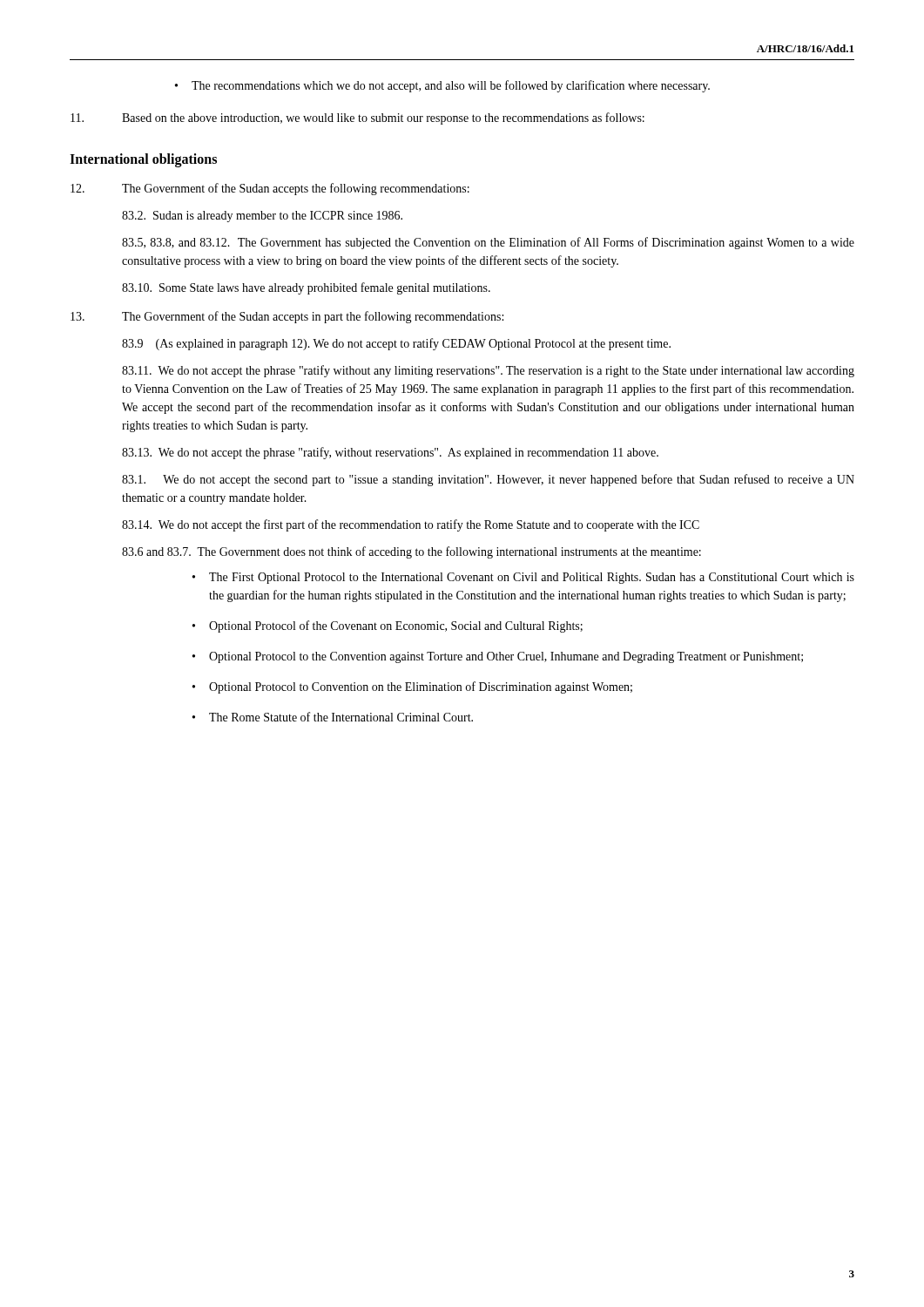This screenshot has height=1307, width=924.
Task: Click on the text starting "Based on the above introduction, we"
Action: coord(462,118)
